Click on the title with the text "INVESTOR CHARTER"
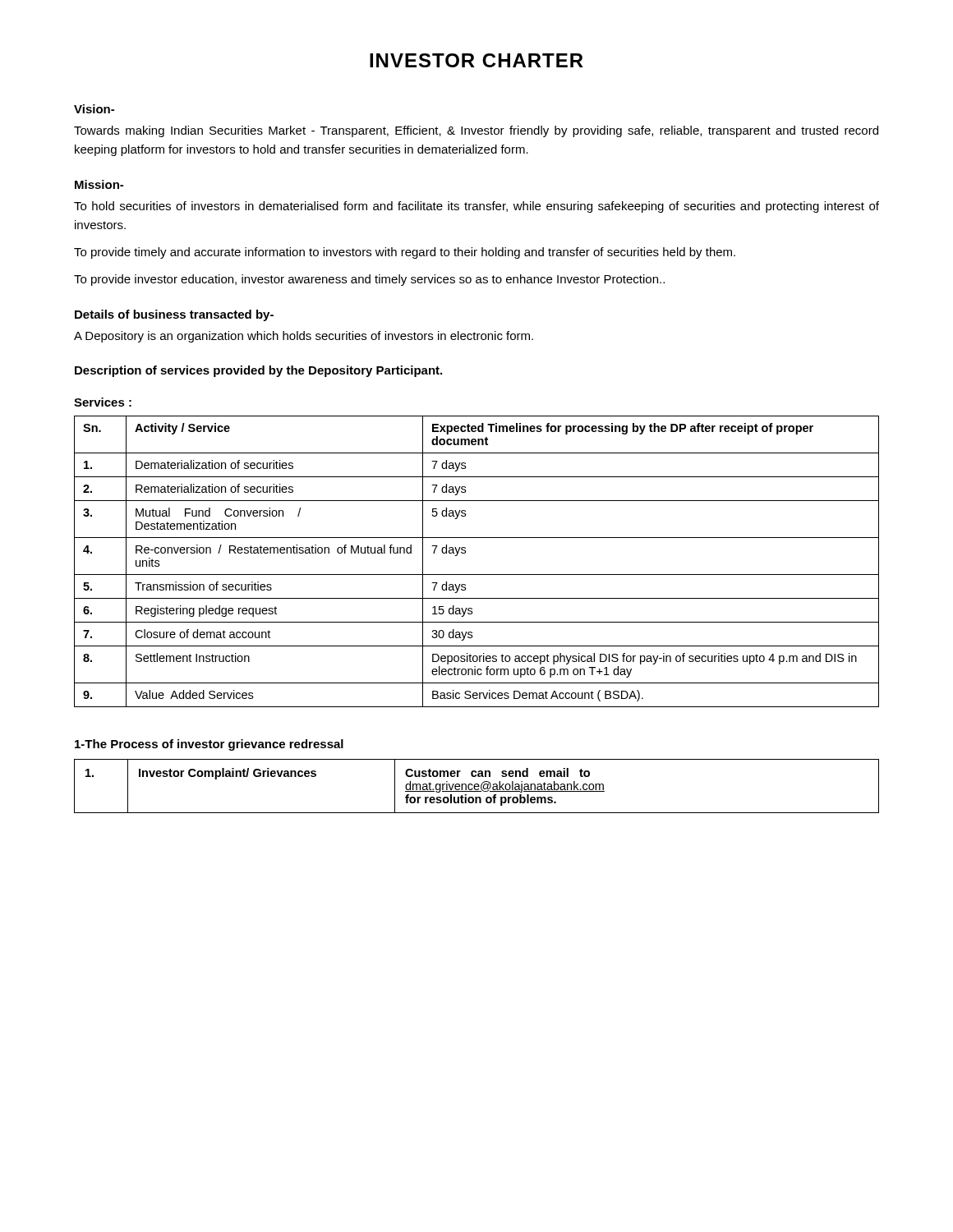This screenshot has width=953, height=1232. click(476, 61)
